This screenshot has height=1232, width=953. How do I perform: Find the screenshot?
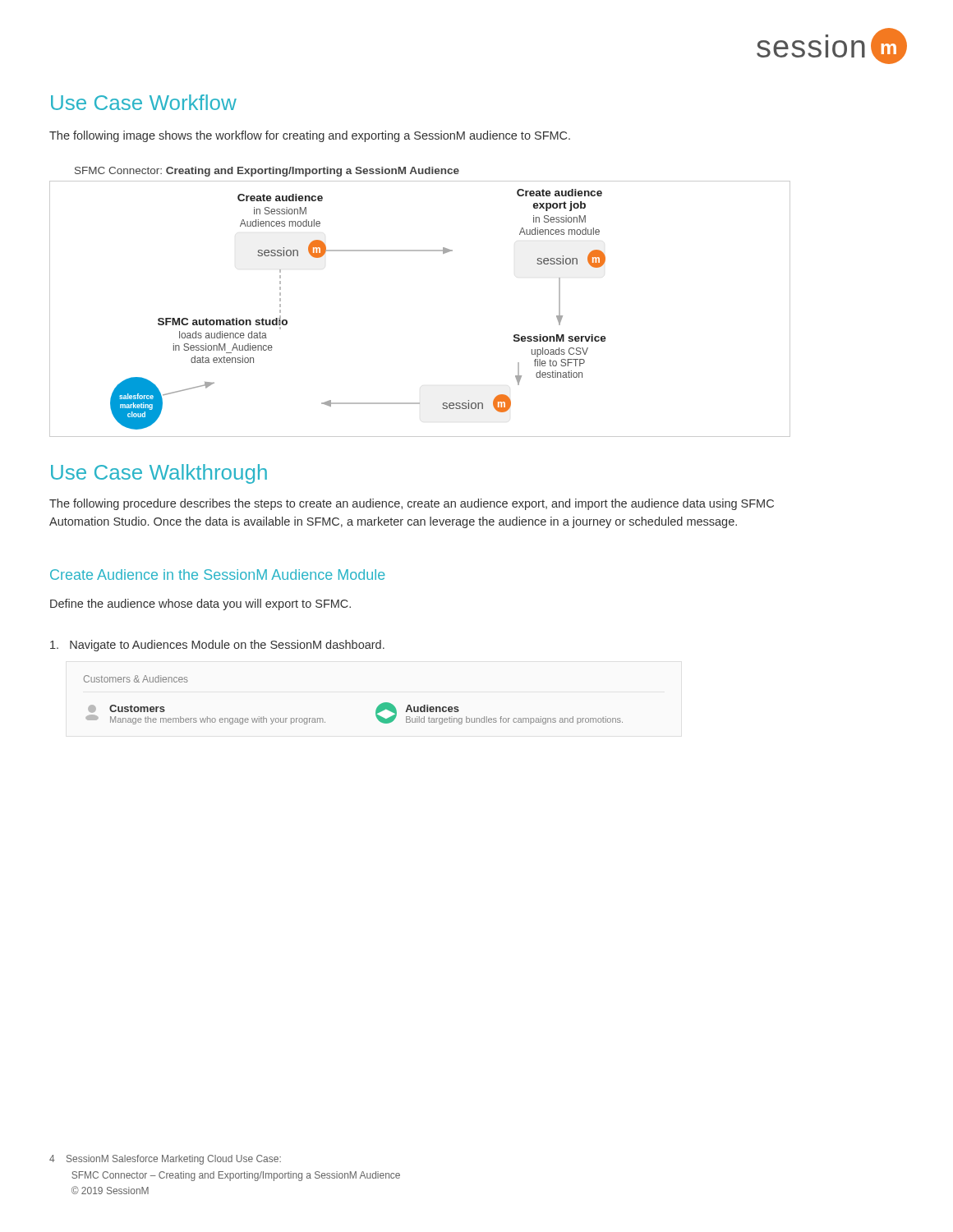pos(374,699)
